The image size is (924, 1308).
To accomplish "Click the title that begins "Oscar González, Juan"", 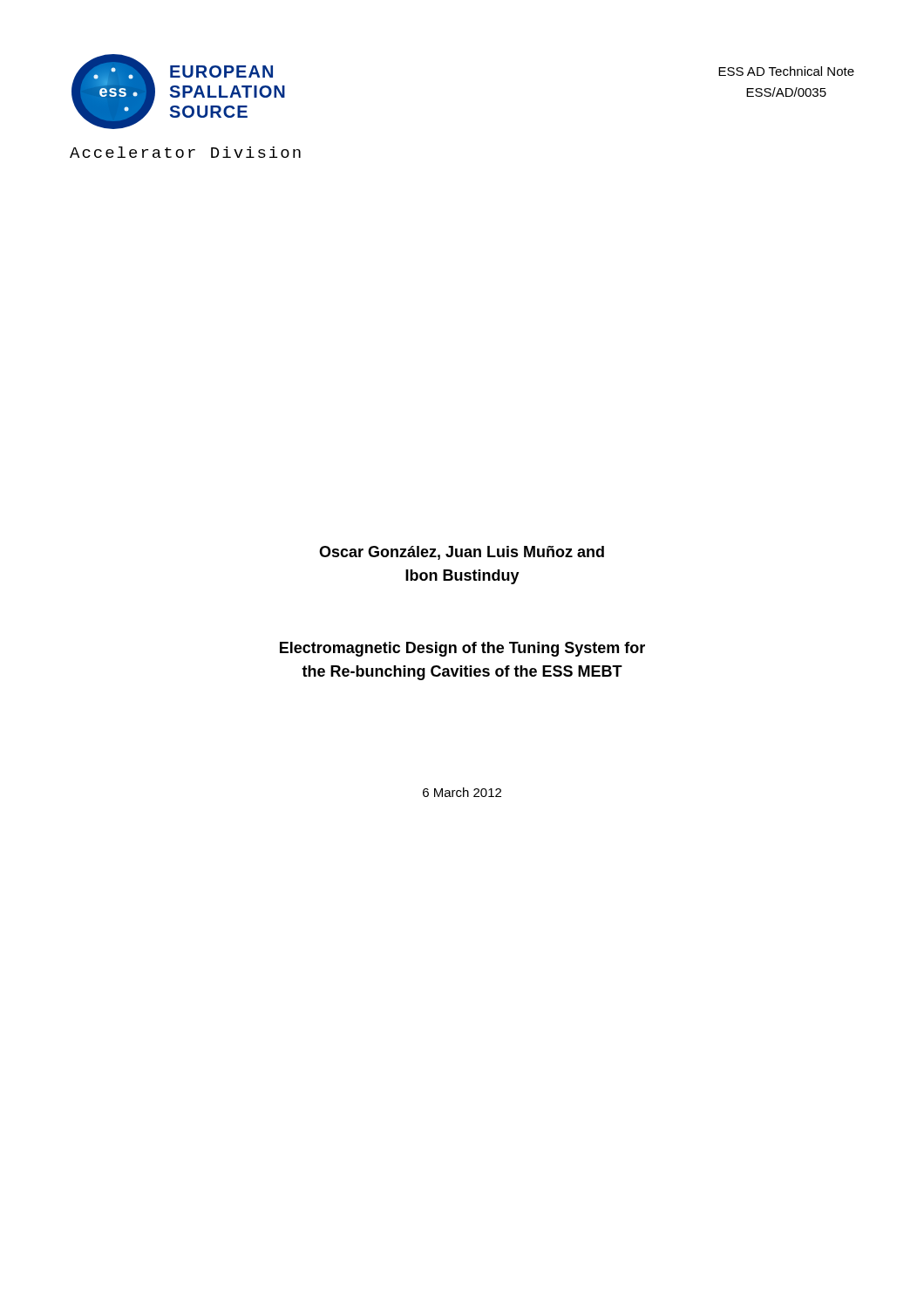I will (462, 564).
